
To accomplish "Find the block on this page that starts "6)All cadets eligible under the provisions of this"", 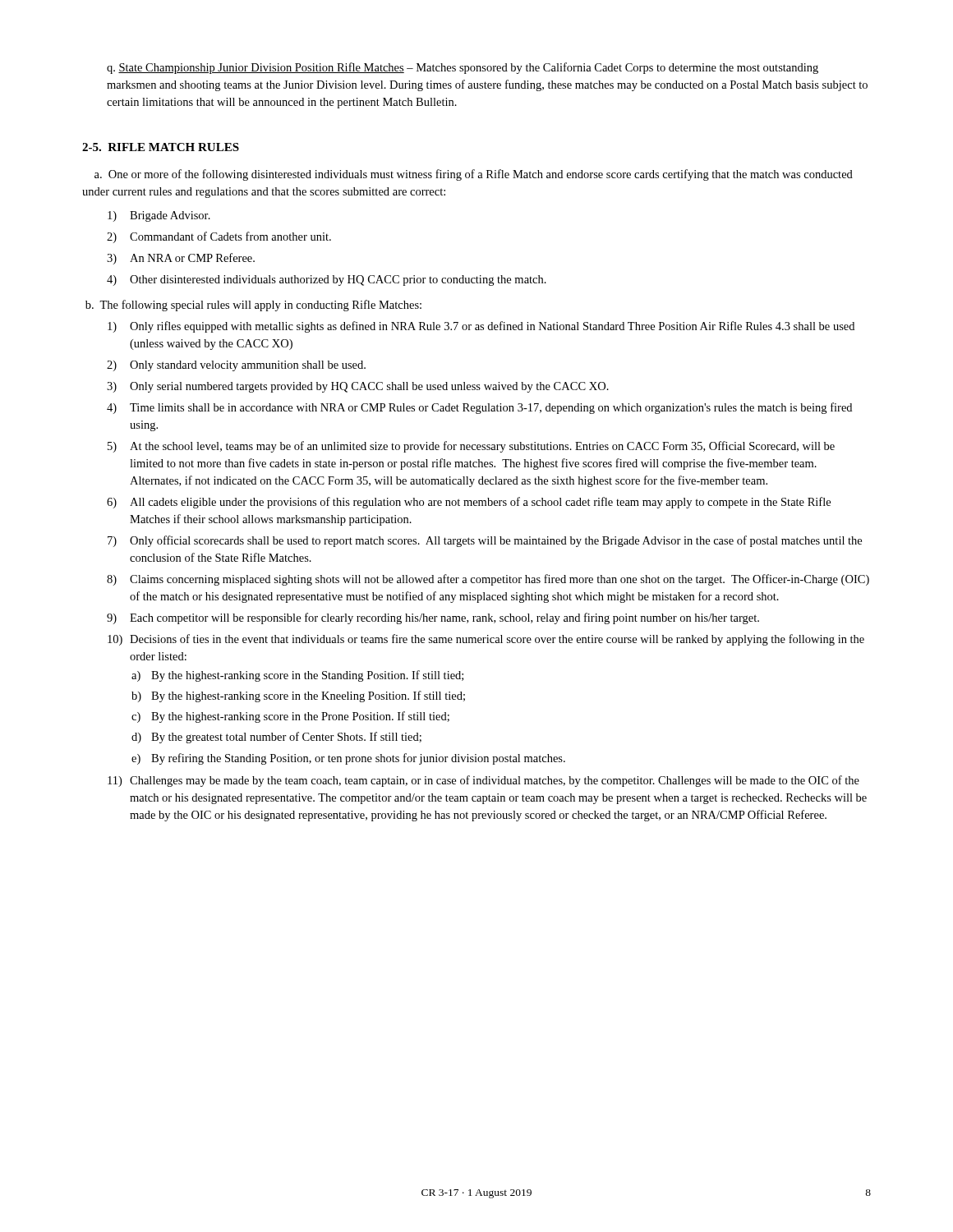I will (489, 511).
